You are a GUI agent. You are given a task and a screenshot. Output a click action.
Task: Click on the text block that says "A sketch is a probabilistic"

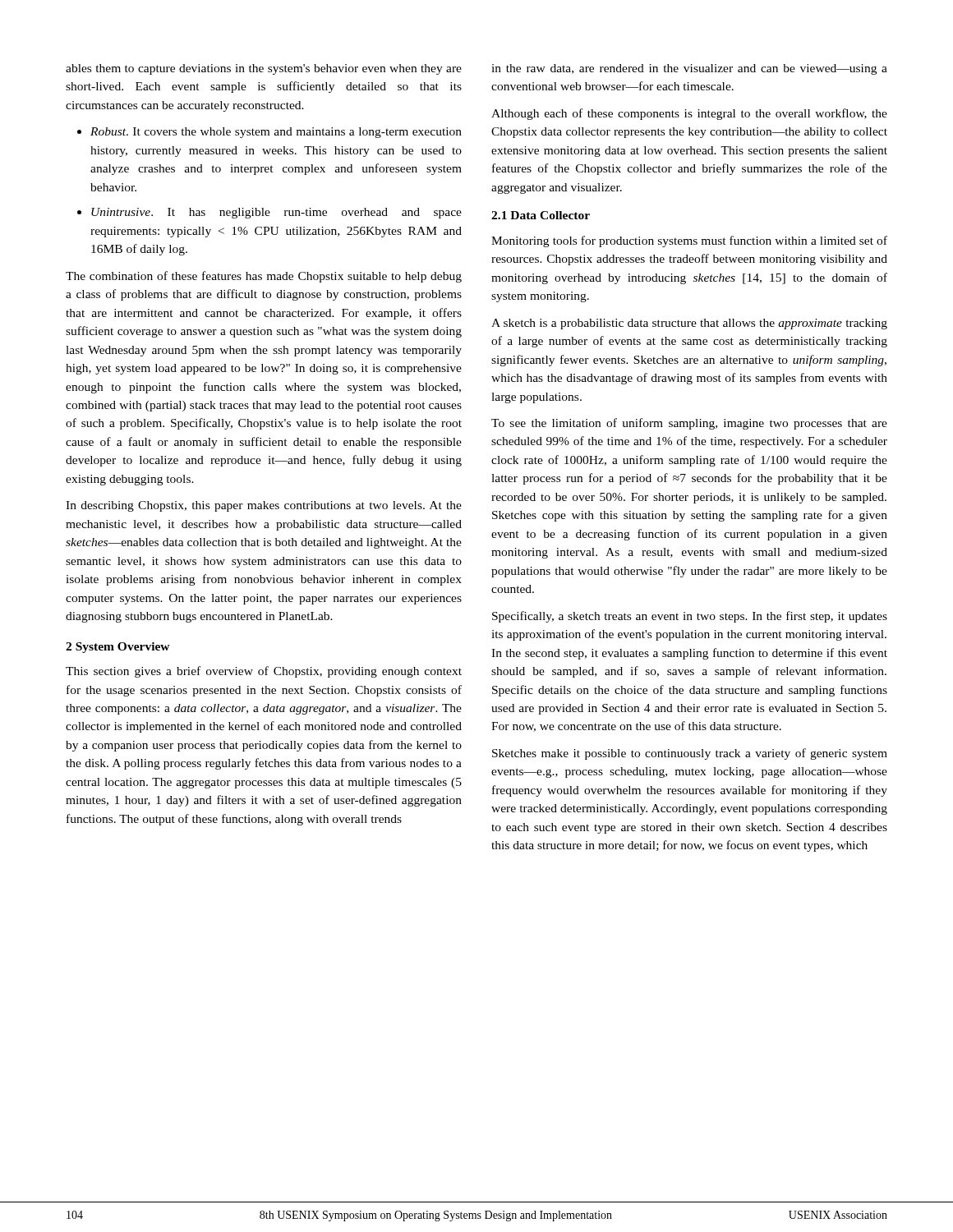(x=689, y=360)
